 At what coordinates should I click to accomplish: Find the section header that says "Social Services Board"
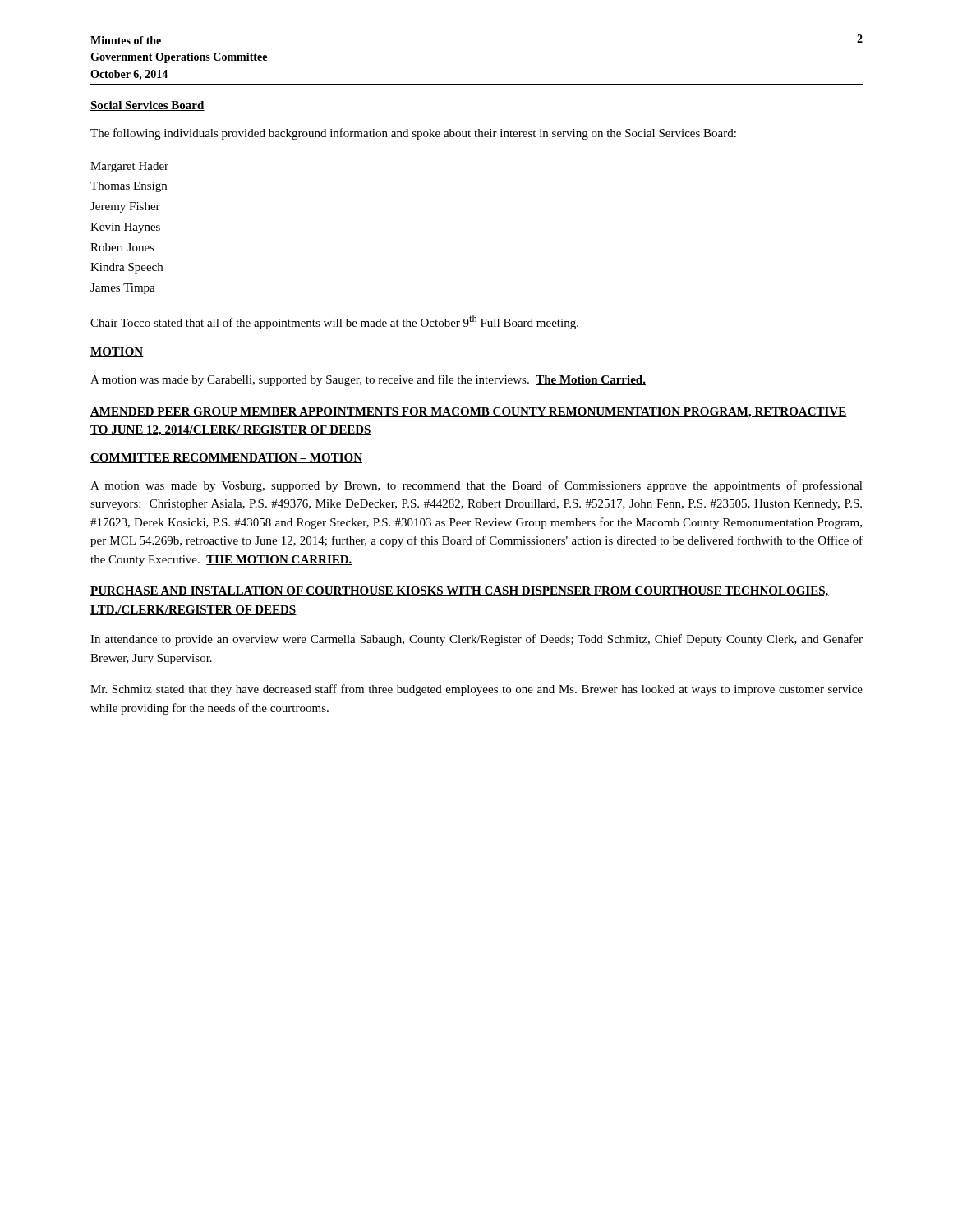pos(147,105)
